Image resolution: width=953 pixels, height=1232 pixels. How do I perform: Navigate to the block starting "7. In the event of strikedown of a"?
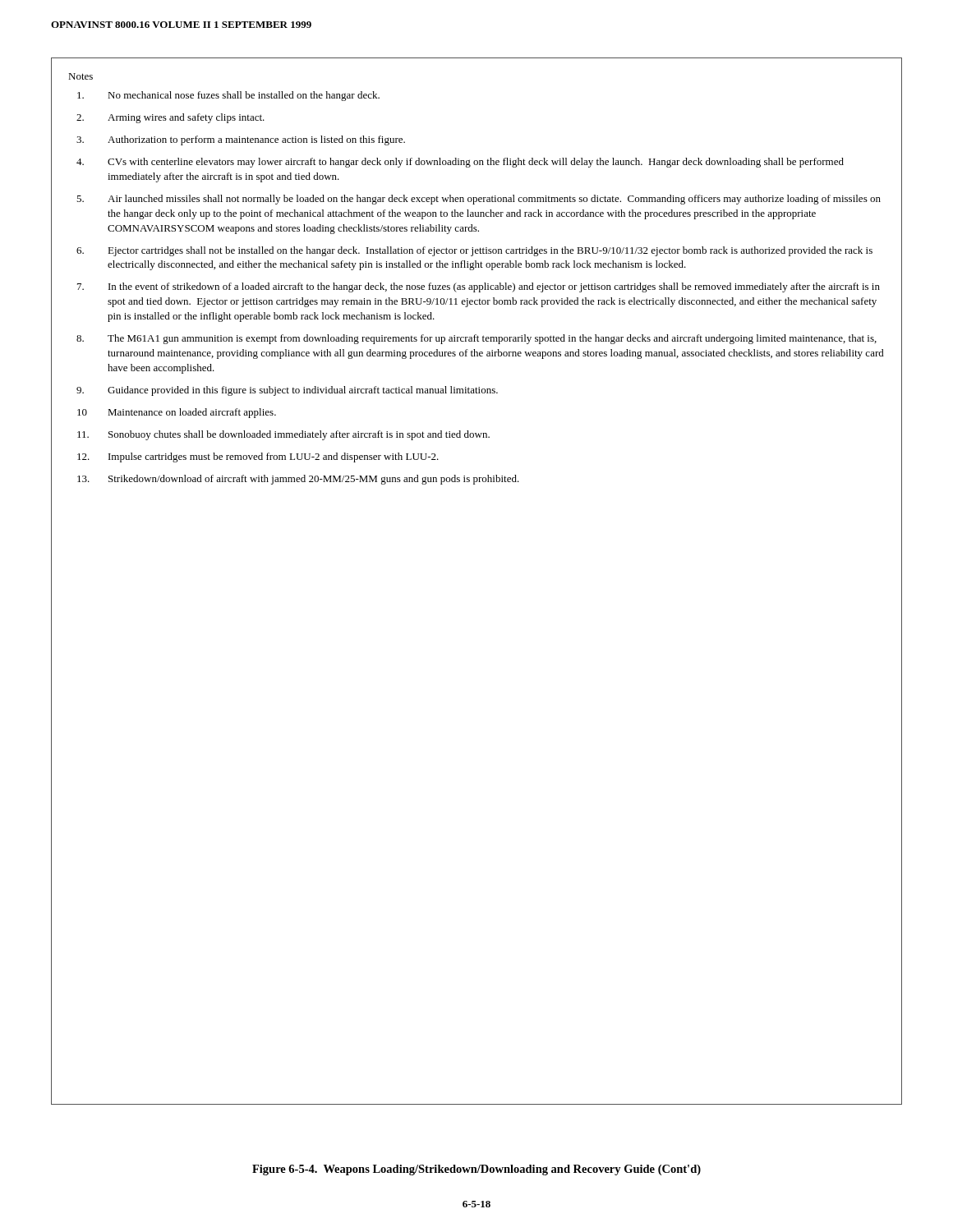[476, 302]
